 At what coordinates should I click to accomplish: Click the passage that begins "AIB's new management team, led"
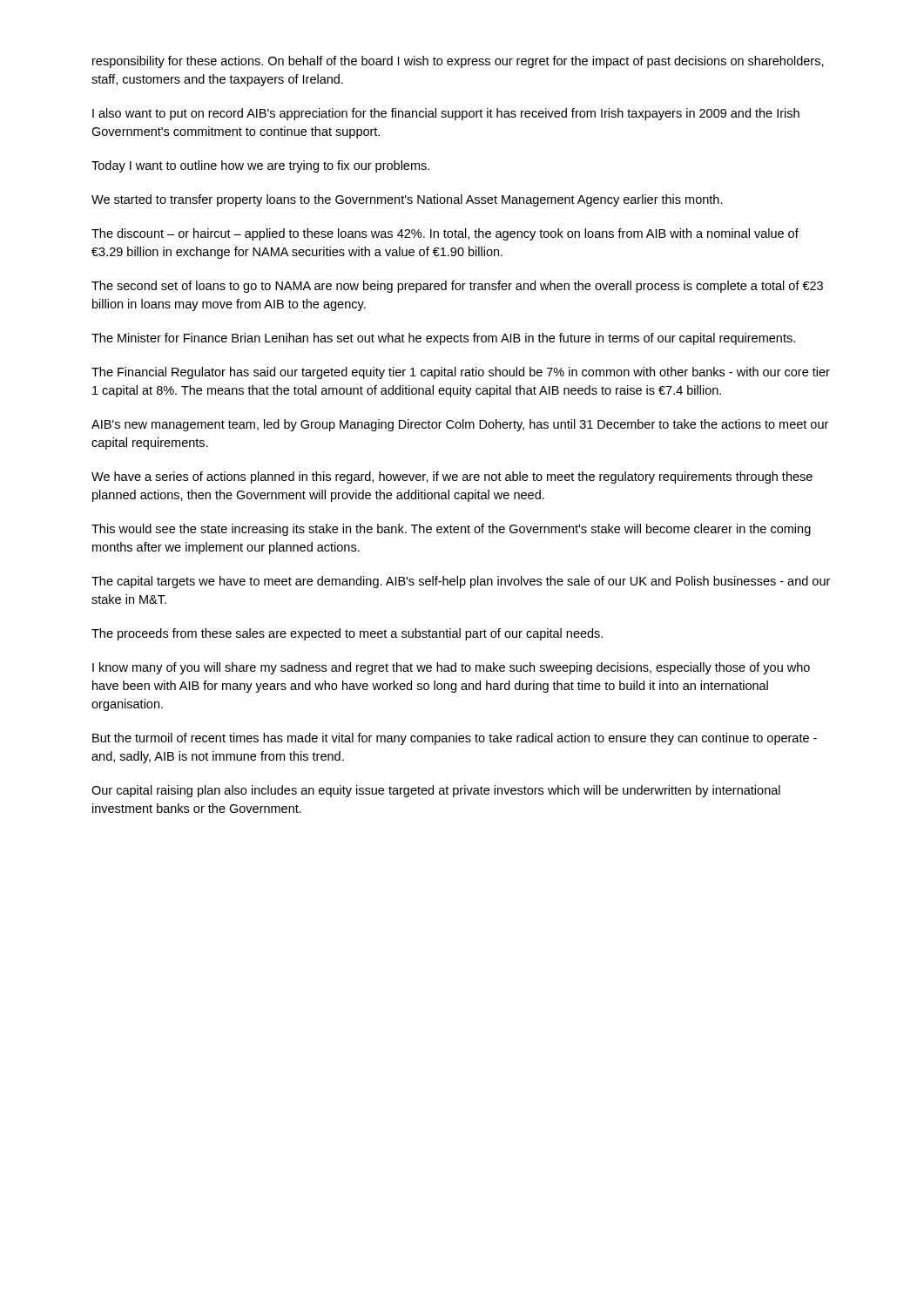click(x=460, y=434)
